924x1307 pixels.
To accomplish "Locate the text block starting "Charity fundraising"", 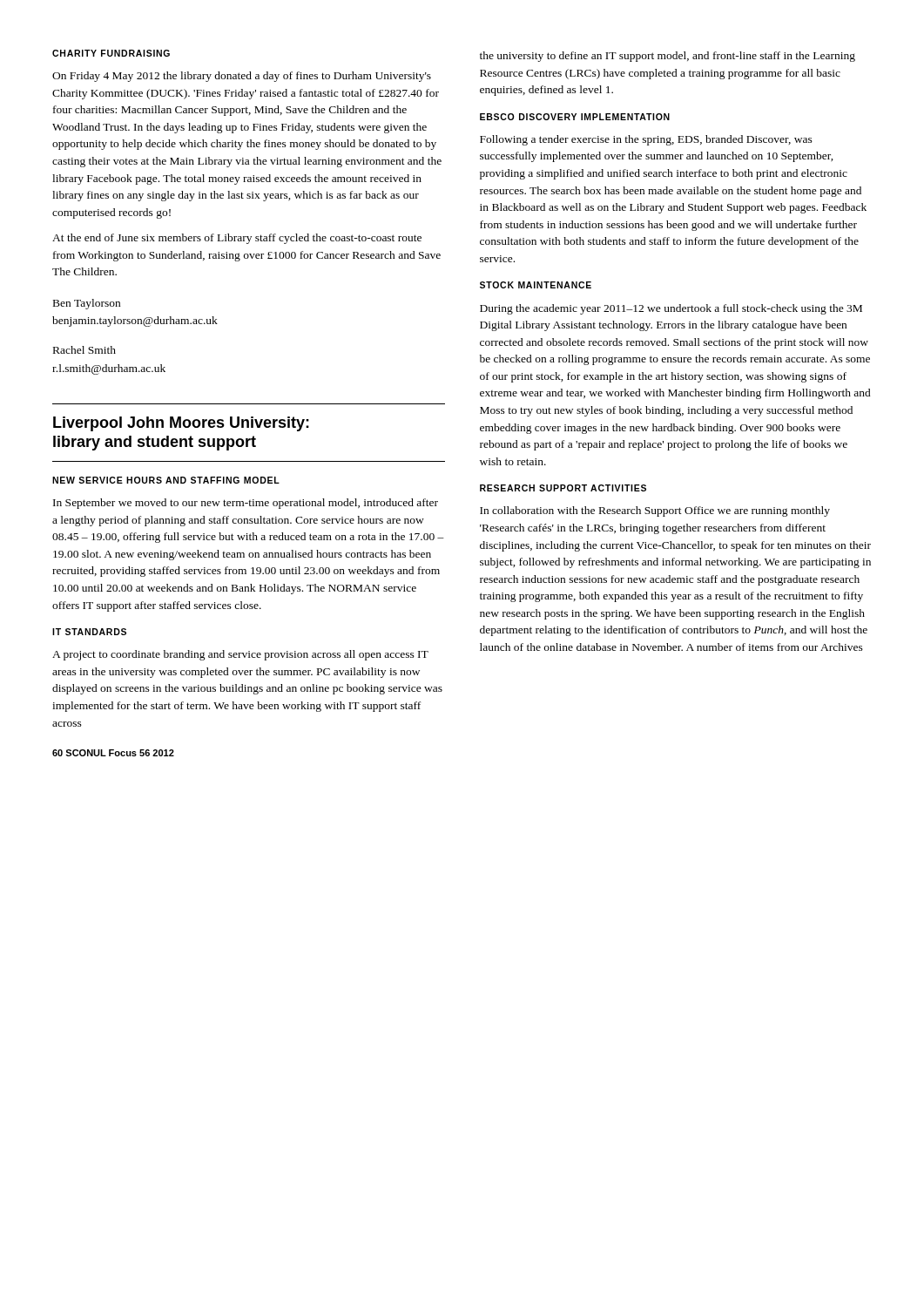I will [x=111, y=53].
